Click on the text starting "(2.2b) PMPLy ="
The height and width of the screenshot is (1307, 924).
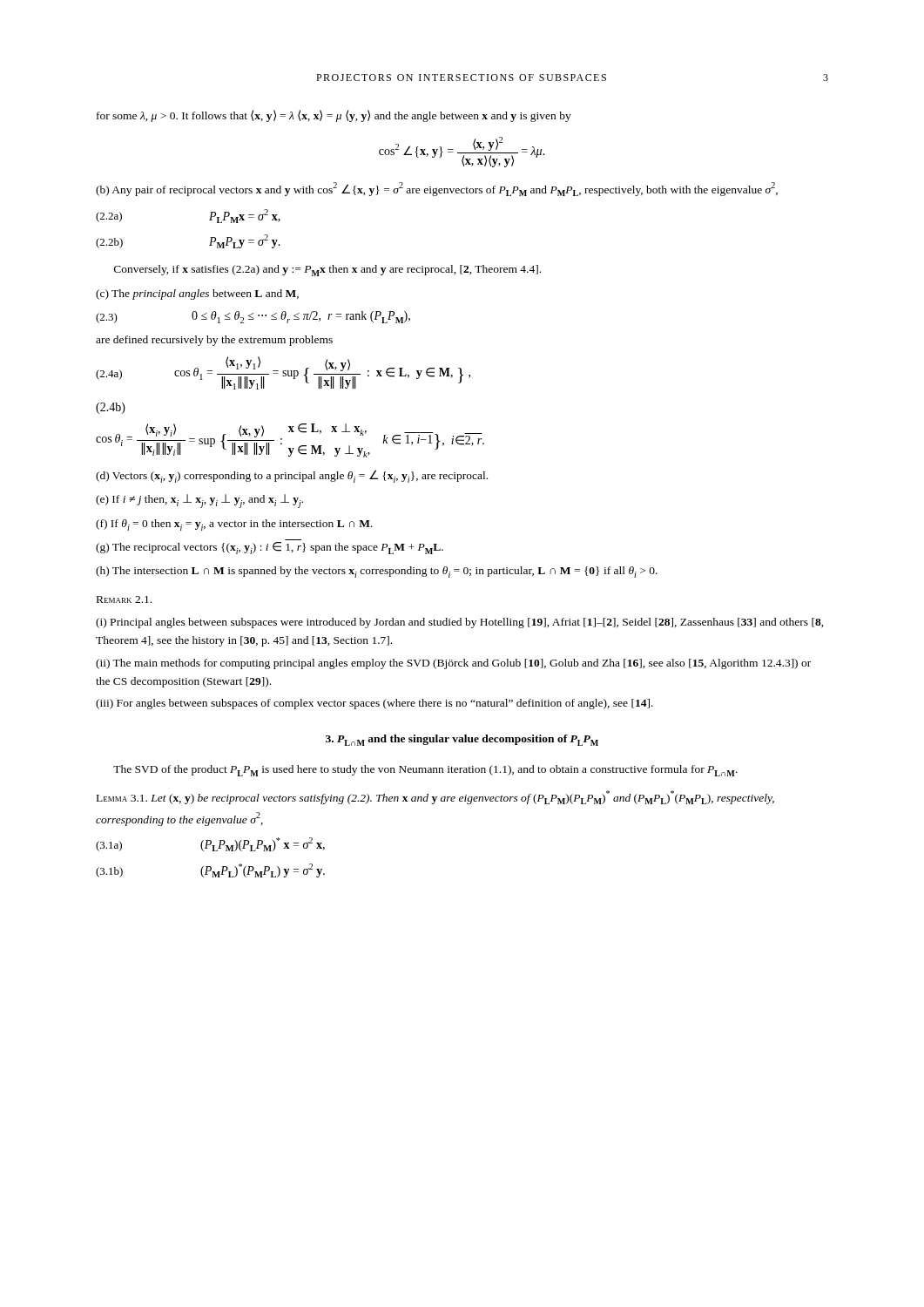(x=112, y=241)
